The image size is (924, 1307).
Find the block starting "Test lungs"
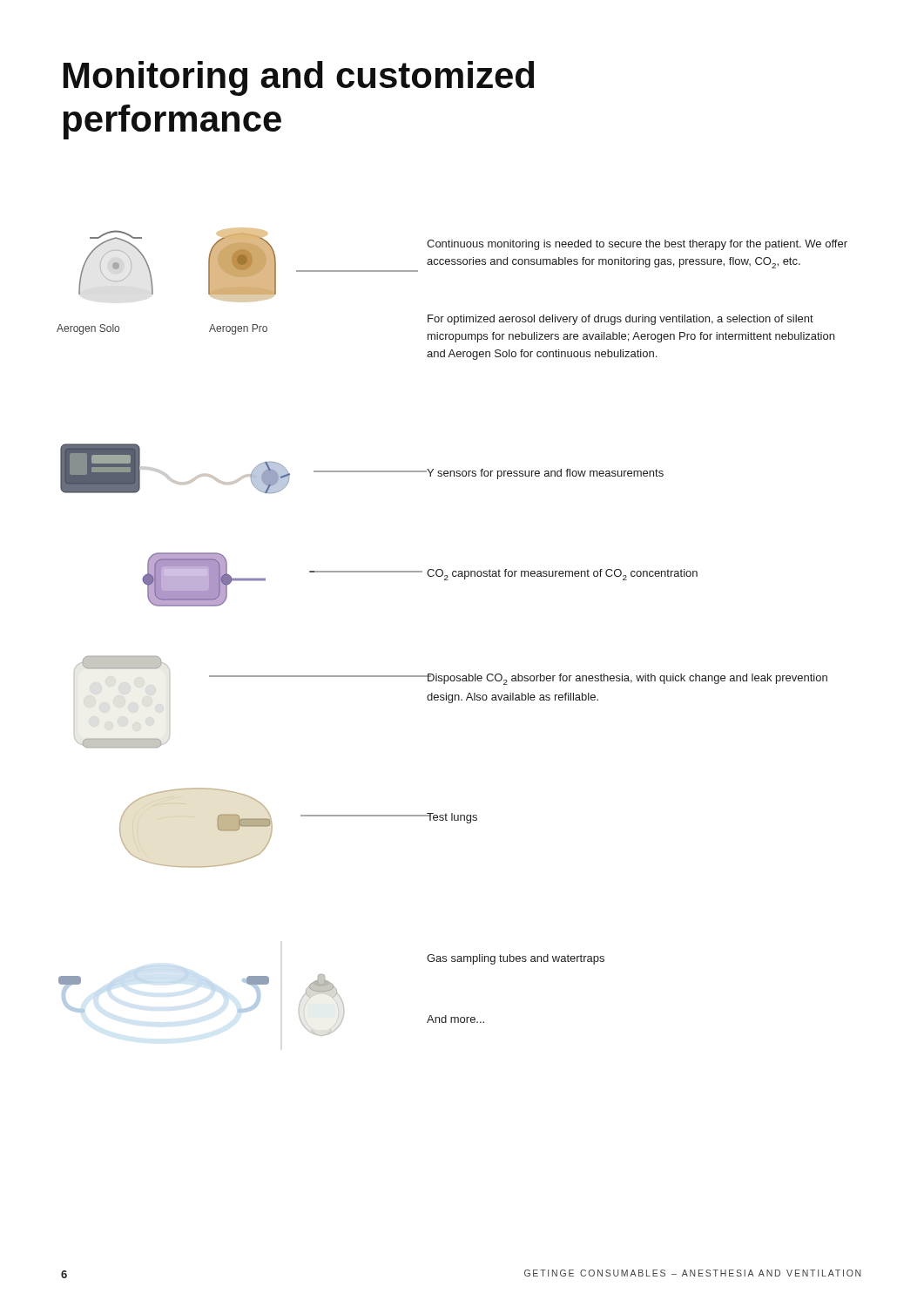click(x=452, y=817)
